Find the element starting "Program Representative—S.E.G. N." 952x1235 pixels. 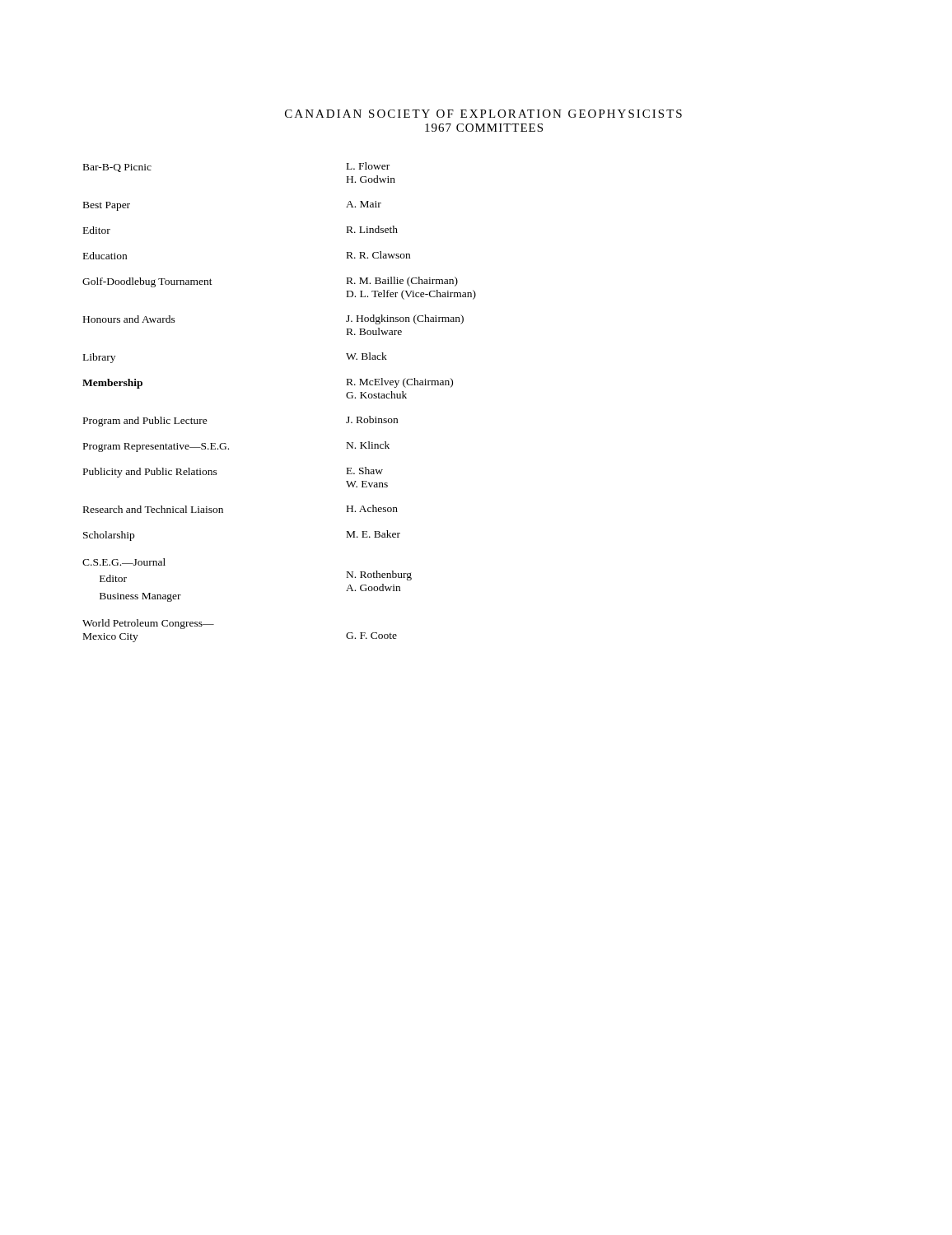(x=157, y=447)
